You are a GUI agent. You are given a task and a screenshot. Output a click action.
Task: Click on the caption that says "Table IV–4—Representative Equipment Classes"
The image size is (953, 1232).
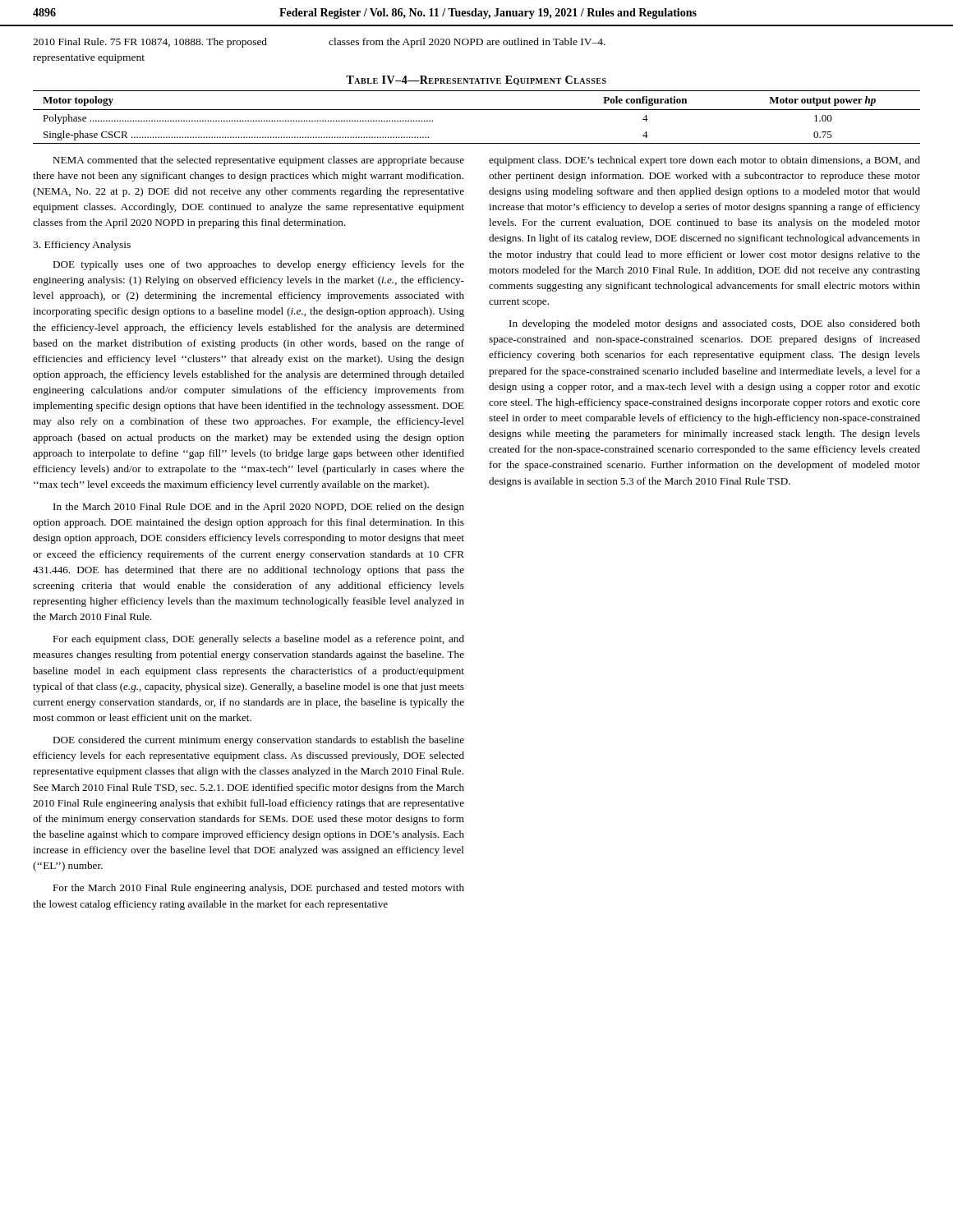click(476, 80)
